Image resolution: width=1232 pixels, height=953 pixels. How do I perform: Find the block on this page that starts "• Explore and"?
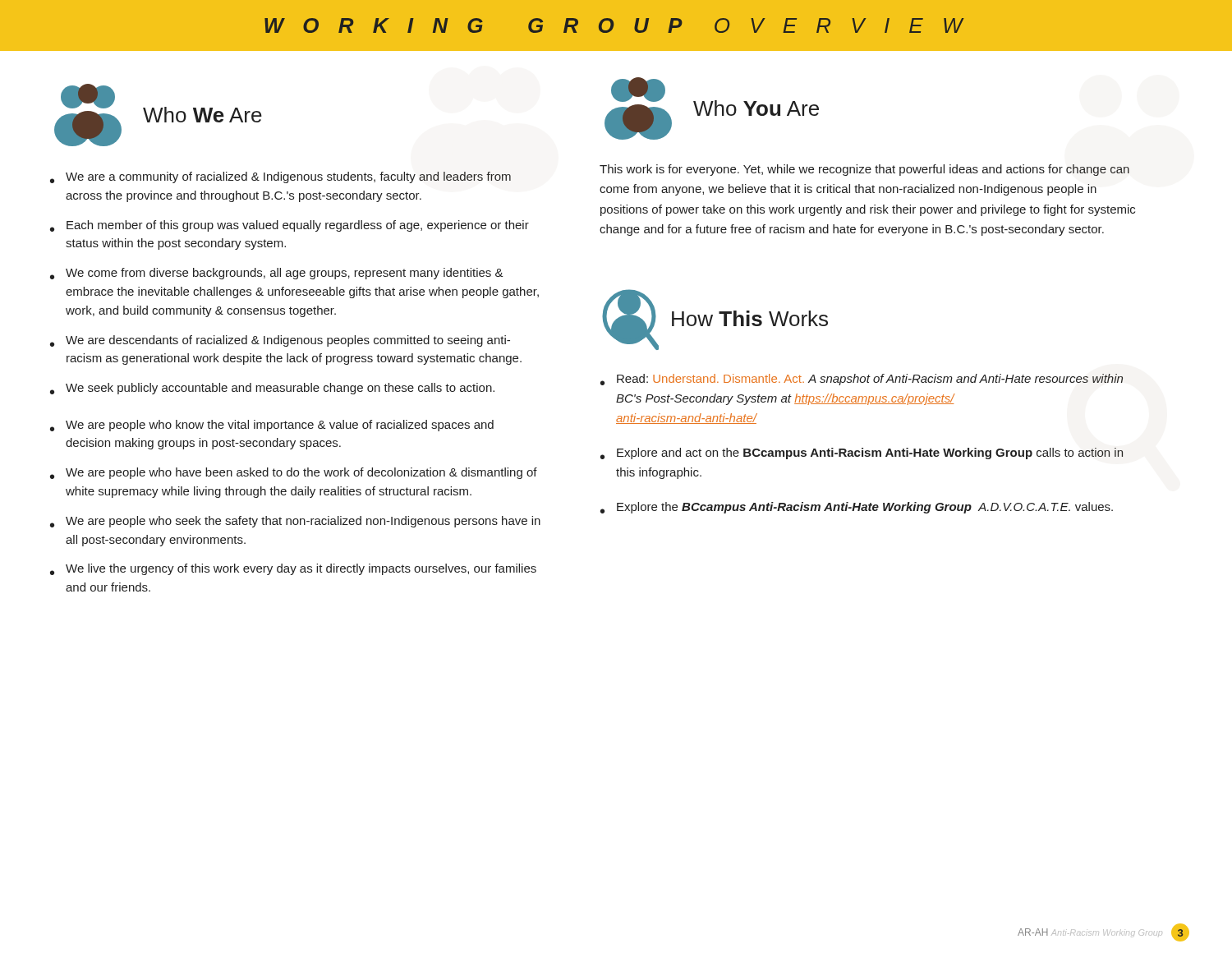click(x=871, y=463)
